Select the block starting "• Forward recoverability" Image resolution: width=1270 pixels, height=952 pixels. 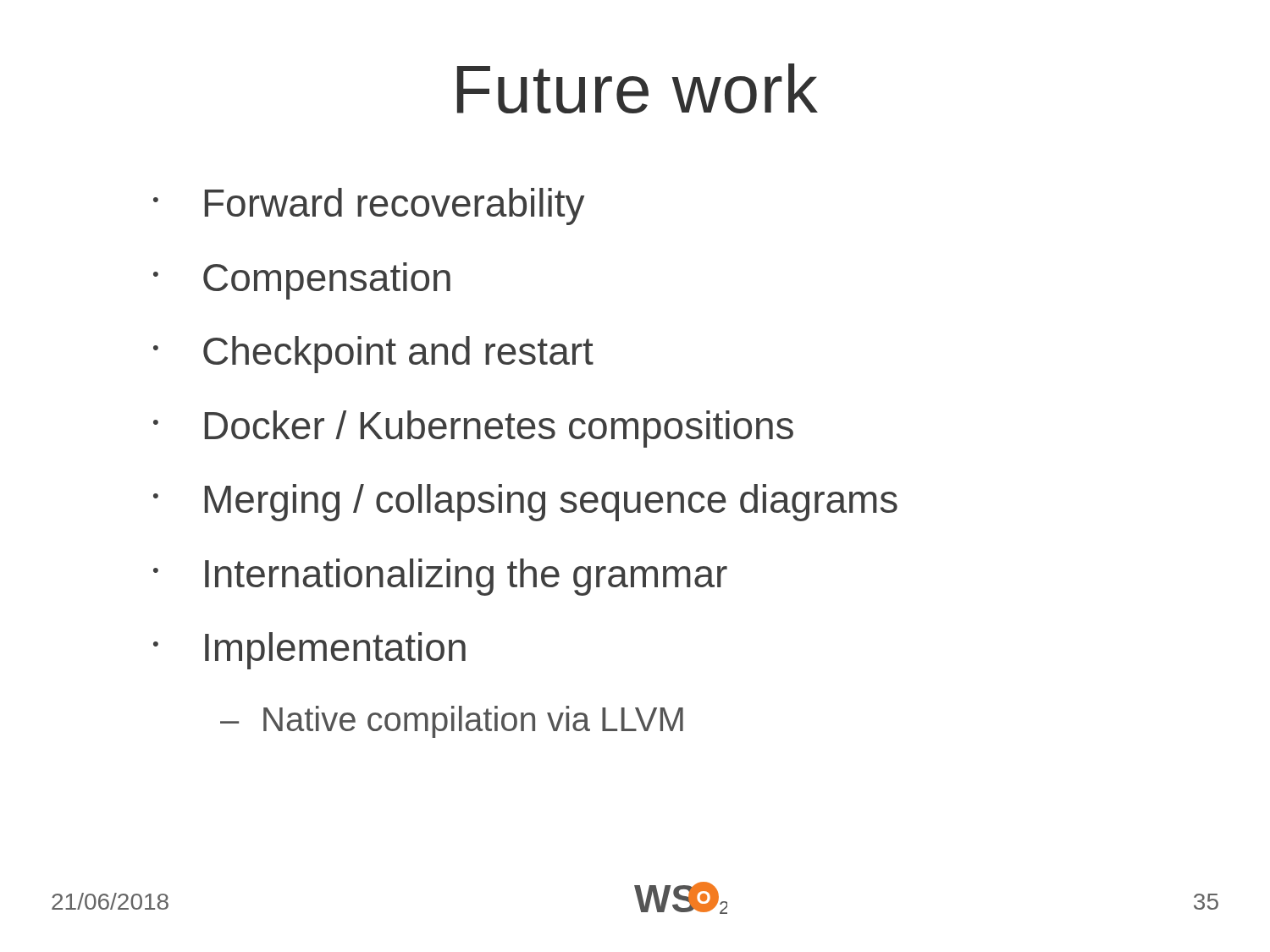368,204
